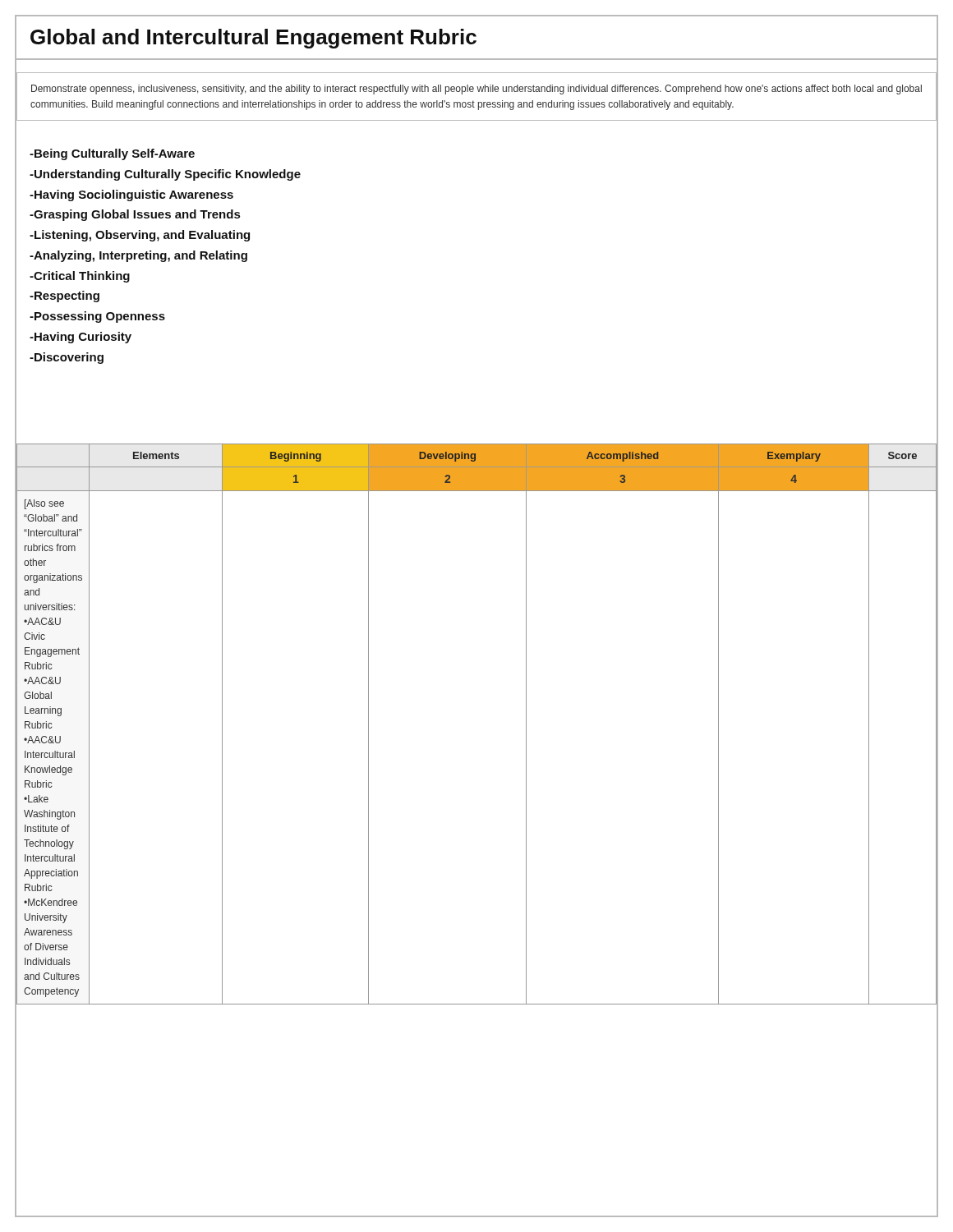Find the list item that reads "-Critical Thinking"

(x=80, y=275)
